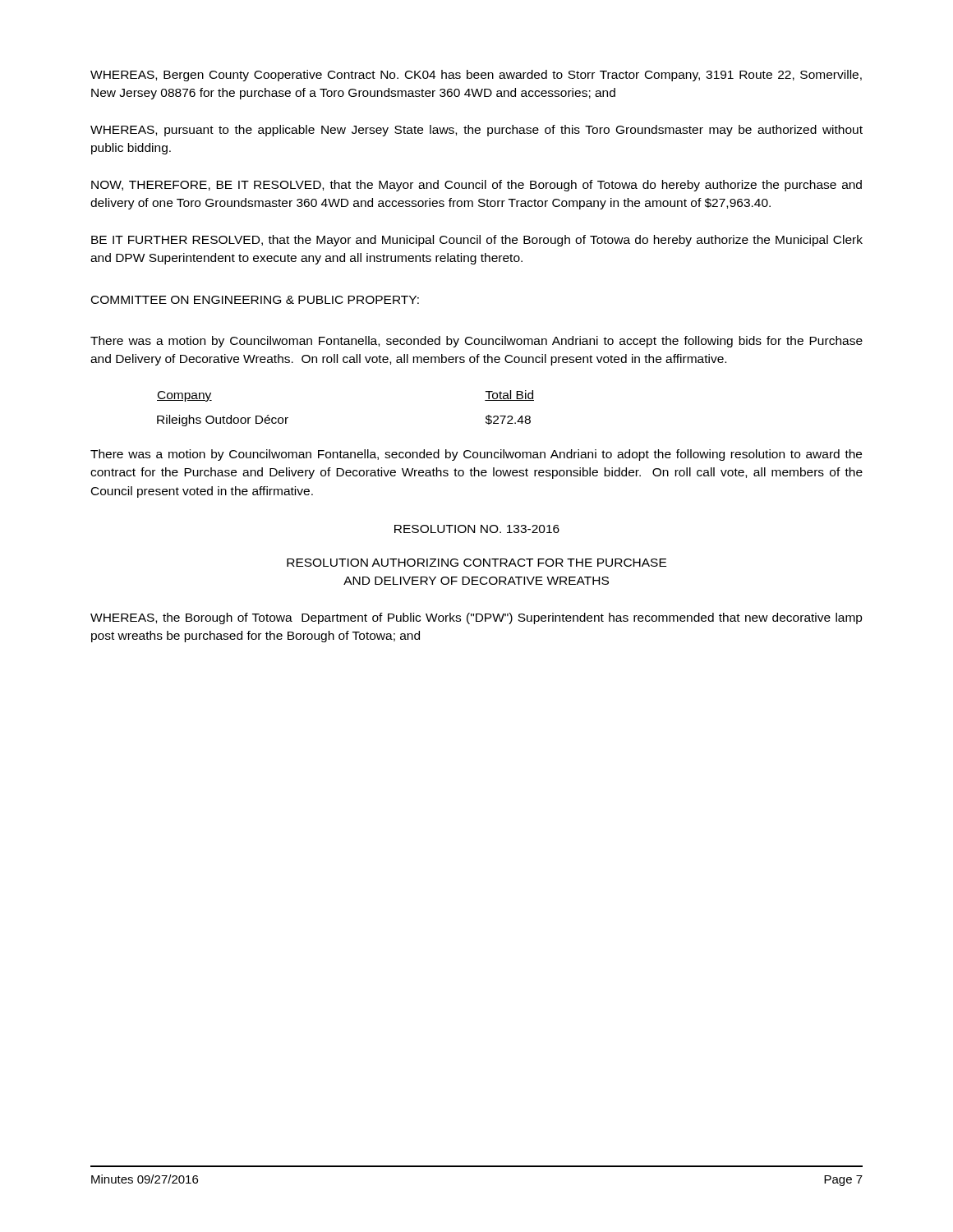Screen dimensions: 1232x953
Task: Find the block on this page that starts "NOW, THEREFORE, BE IT RESOLVED, that the"
Action: coord(476,193)
